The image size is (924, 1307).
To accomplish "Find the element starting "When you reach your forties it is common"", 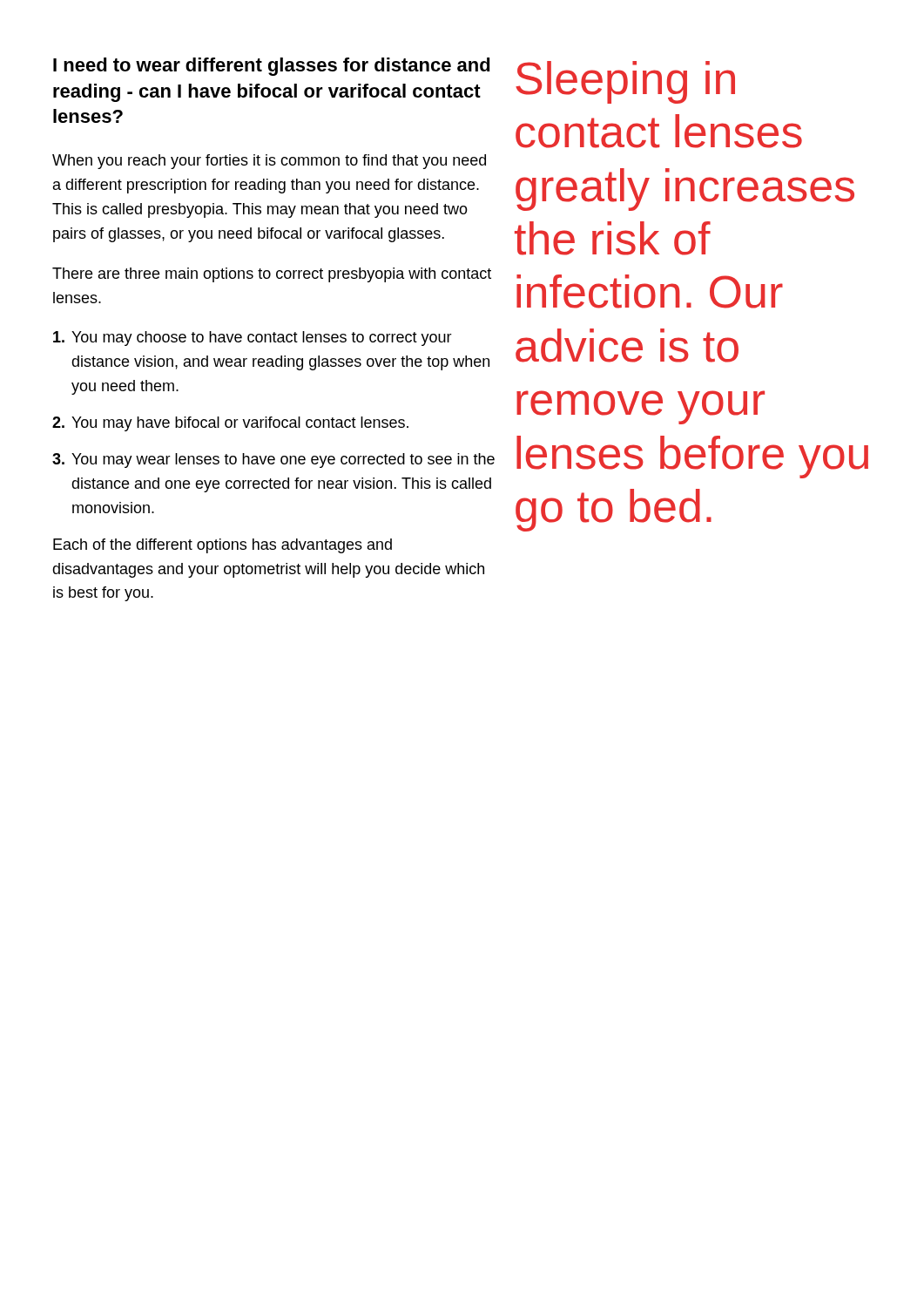I will (270, 197).
